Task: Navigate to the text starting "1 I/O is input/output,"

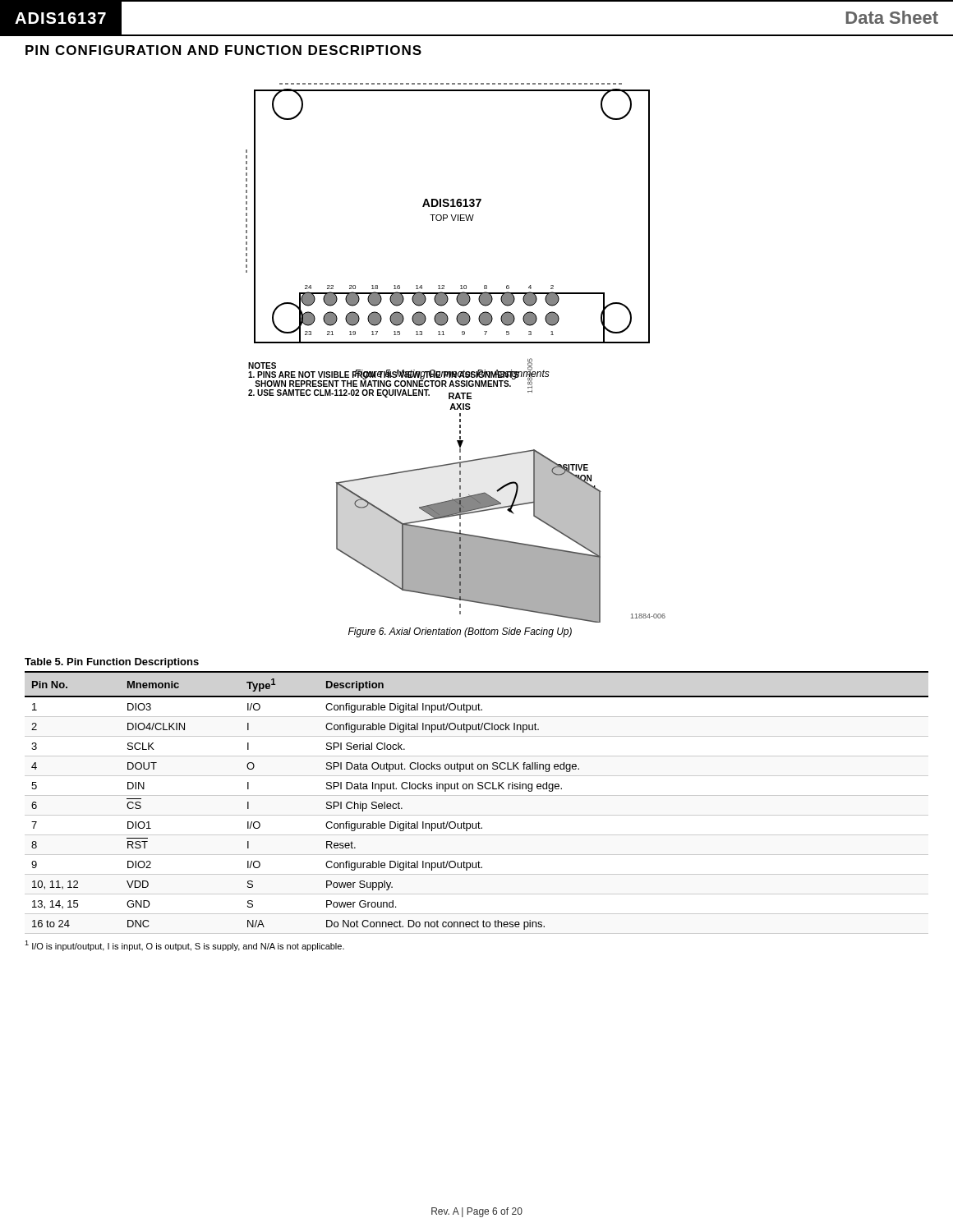Action: coord(185,945)
